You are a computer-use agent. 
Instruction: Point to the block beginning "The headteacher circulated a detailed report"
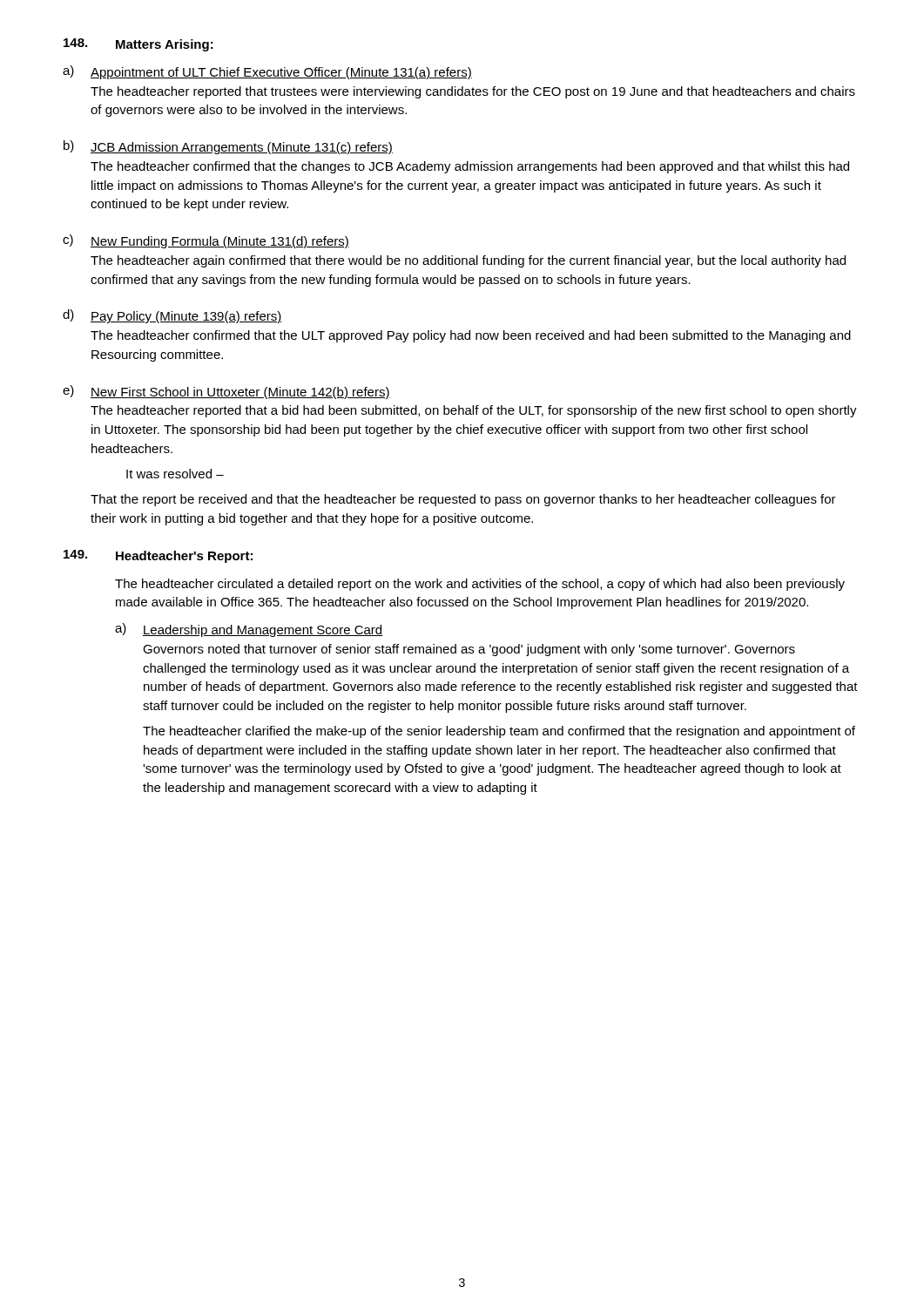coord(488,593)
